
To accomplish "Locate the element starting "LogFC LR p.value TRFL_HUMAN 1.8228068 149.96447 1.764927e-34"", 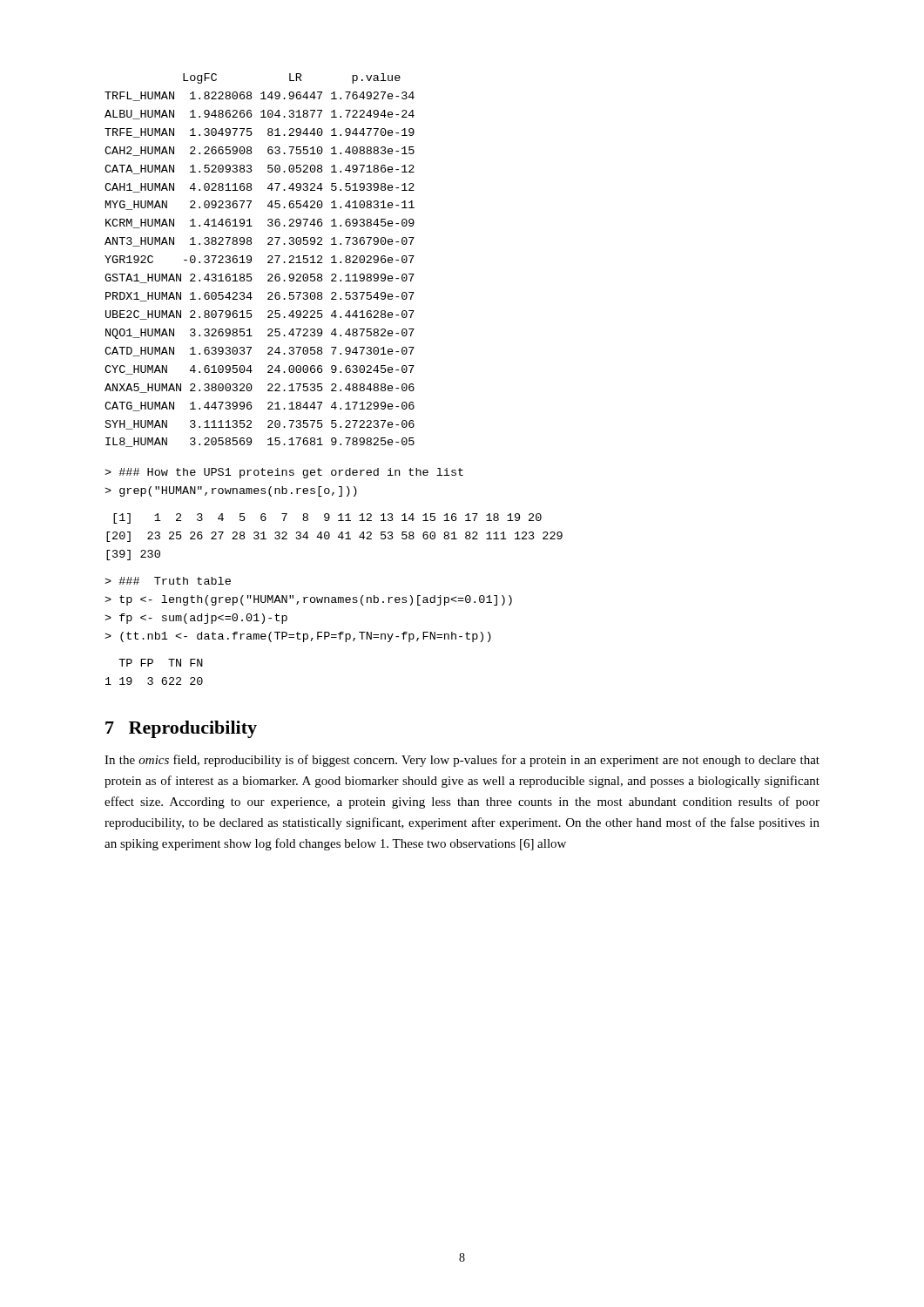I will (292, 78).
